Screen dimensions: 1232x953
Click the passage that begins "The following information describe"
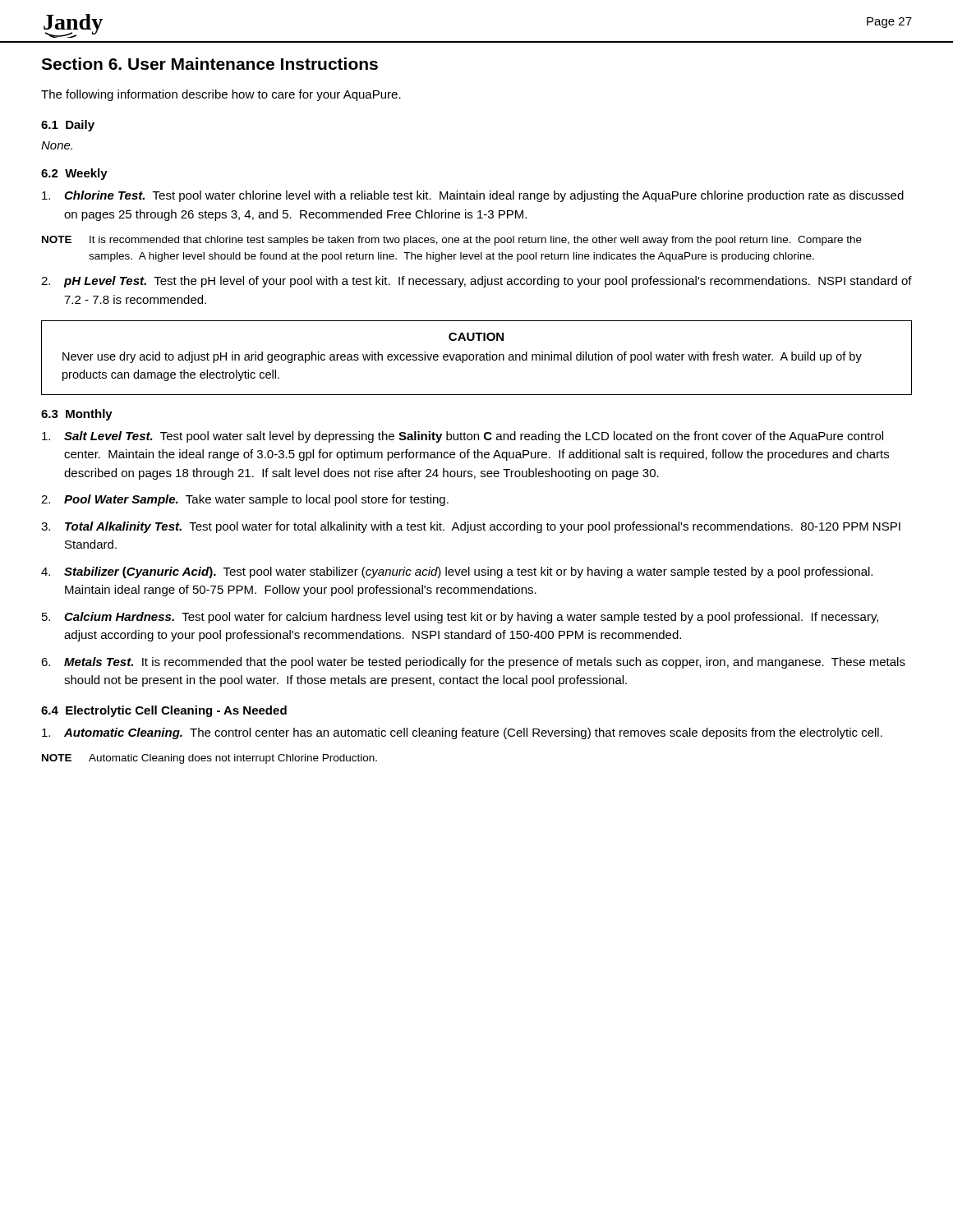[x=221, y=94]
